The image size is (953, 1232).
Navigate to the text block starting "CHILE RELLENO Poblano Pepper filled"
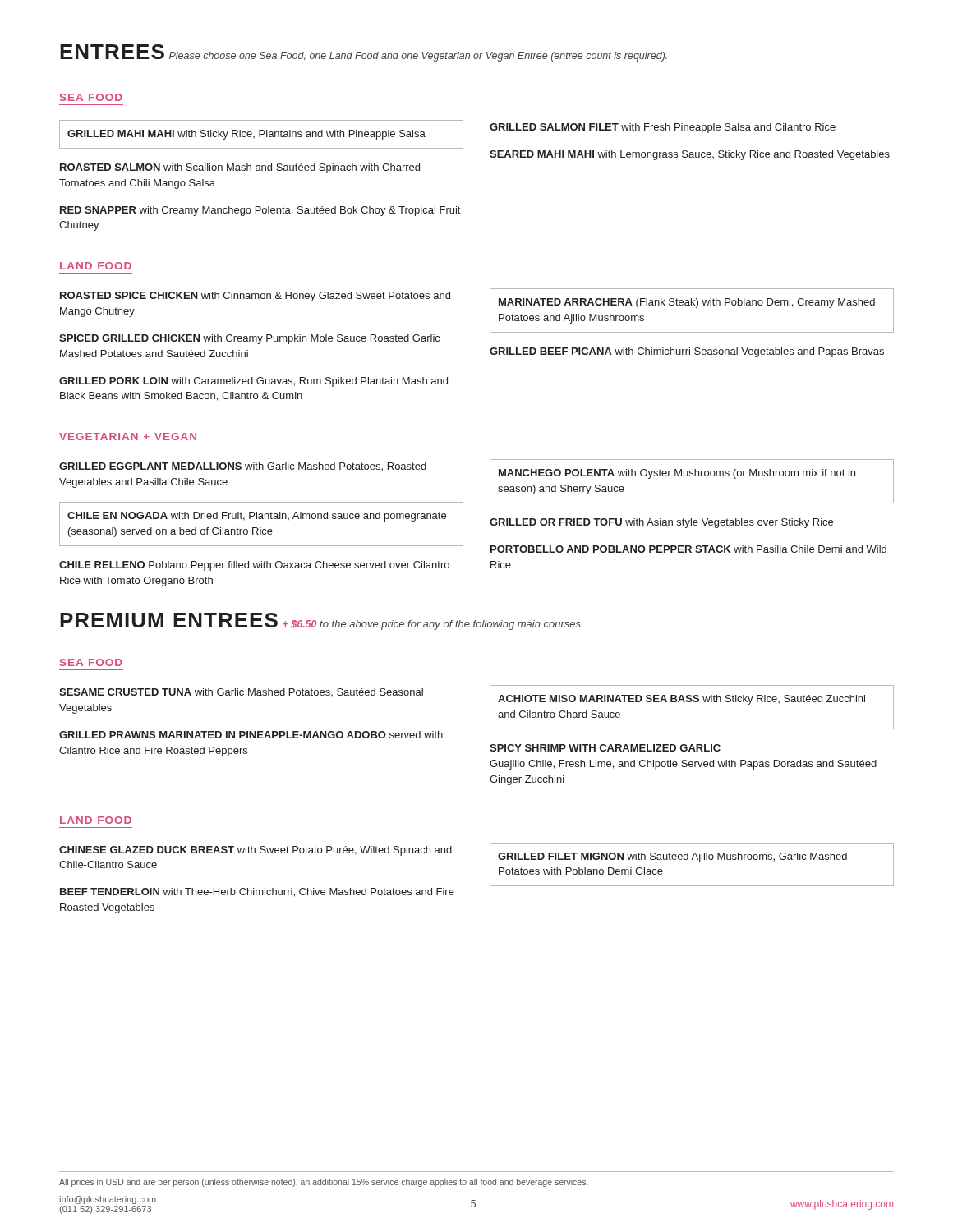pyautogui.click(x=254, y=572)
